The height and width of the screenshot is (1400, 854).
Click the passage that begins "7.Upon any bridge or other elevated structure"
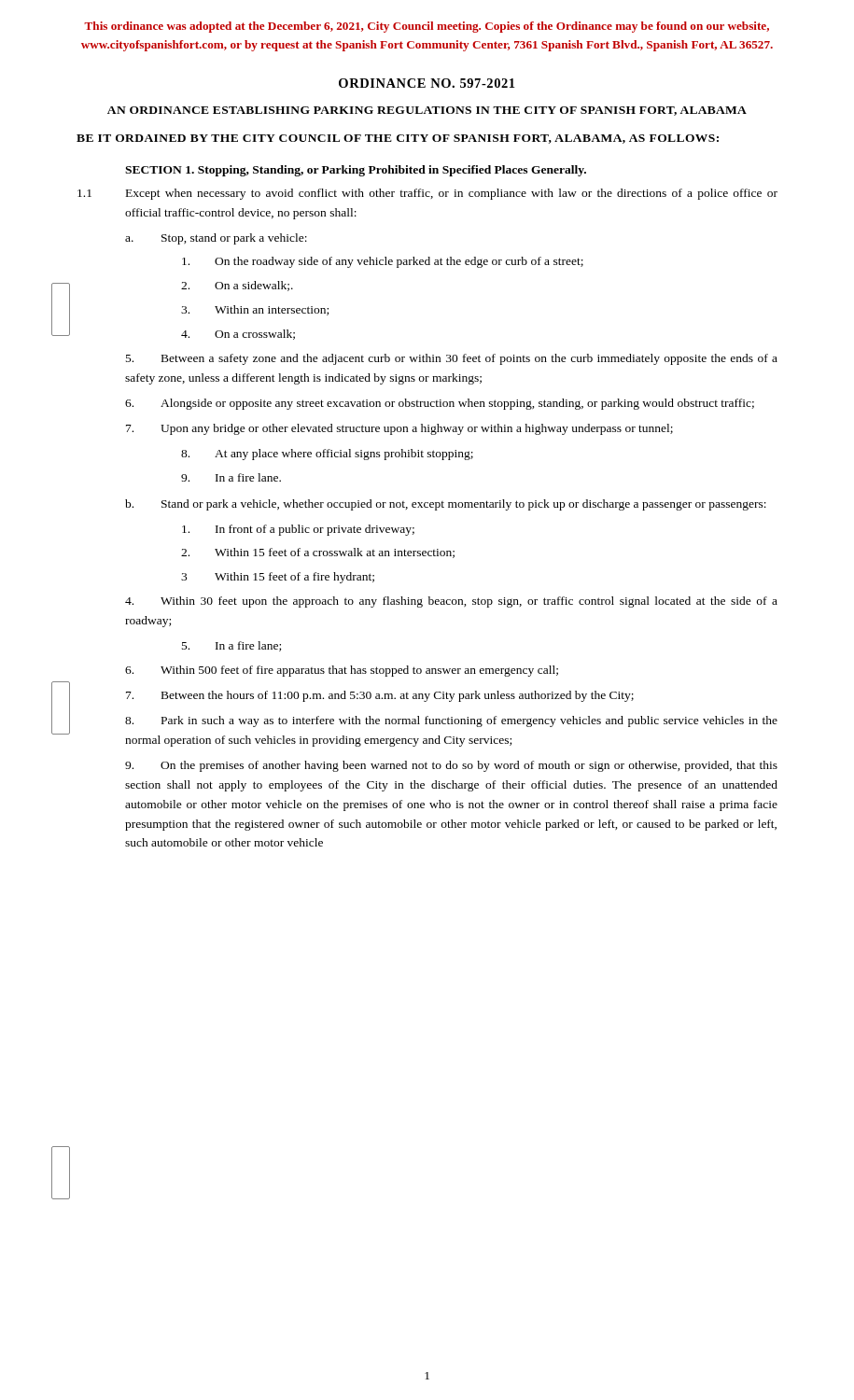click(x=399, y=429)
